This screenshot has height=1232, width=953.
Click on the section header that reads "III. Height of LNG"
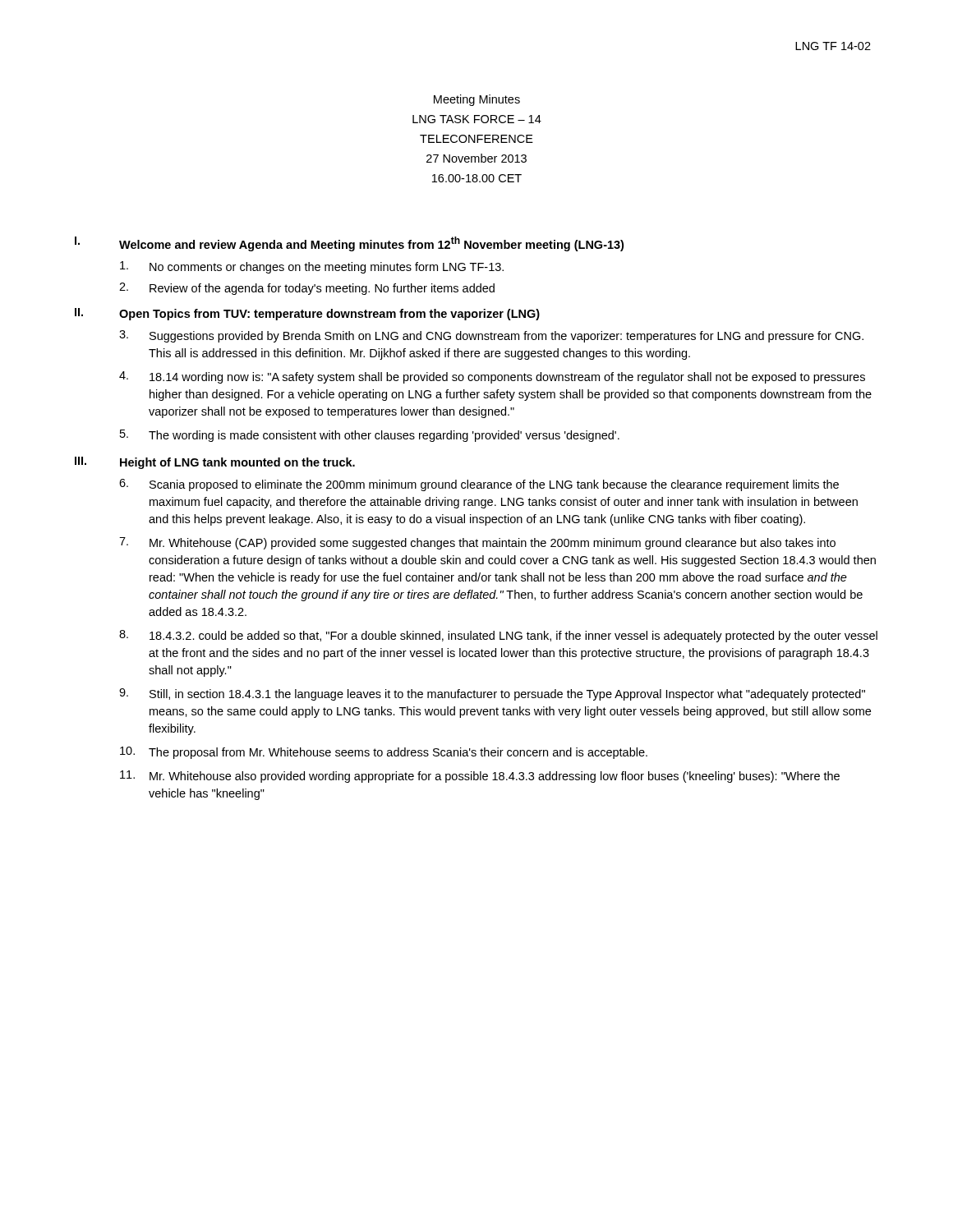coord(215,463)
